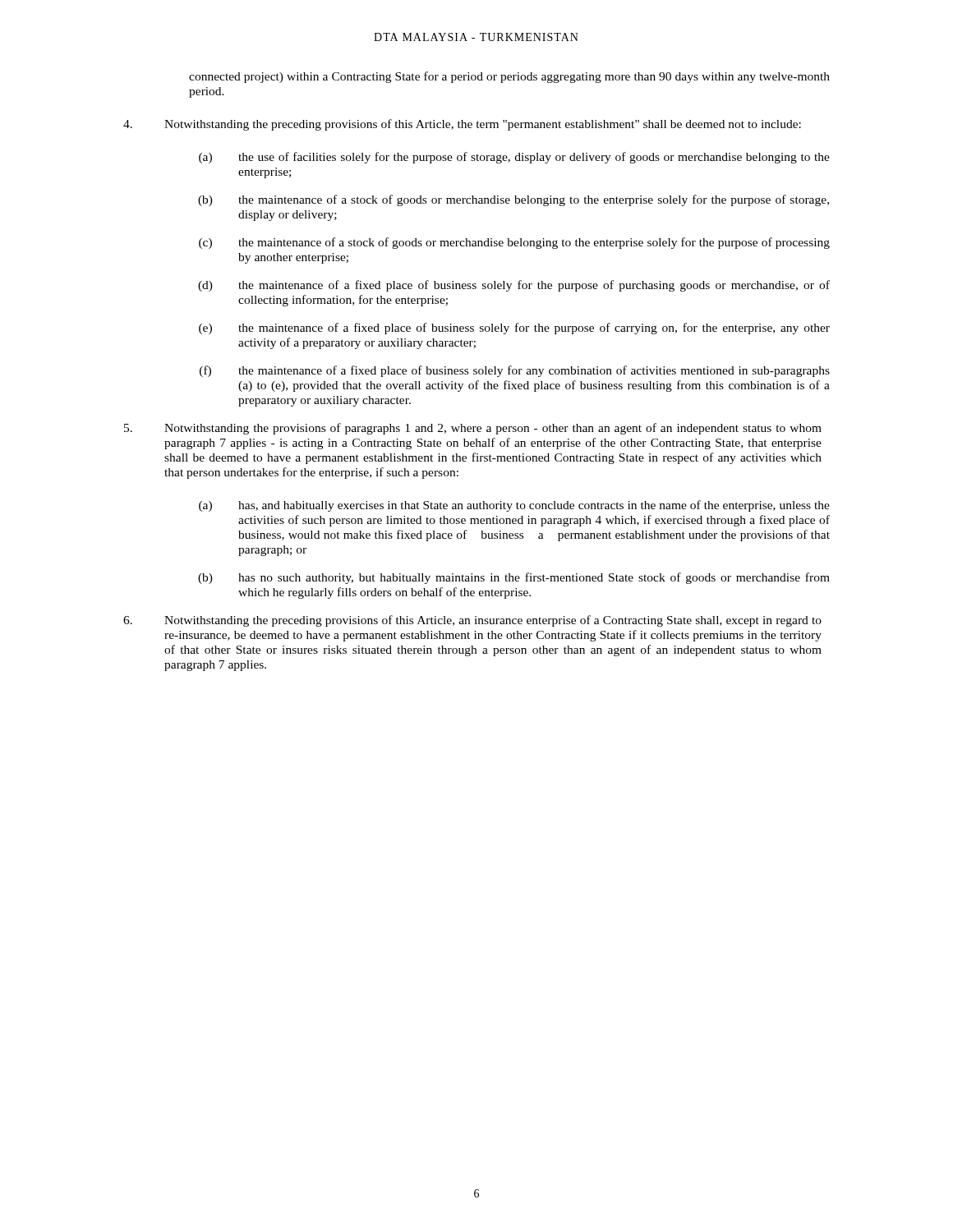Find the block on this page that starts "(d) the maintenance of a fixed place of"

point(501,292)
